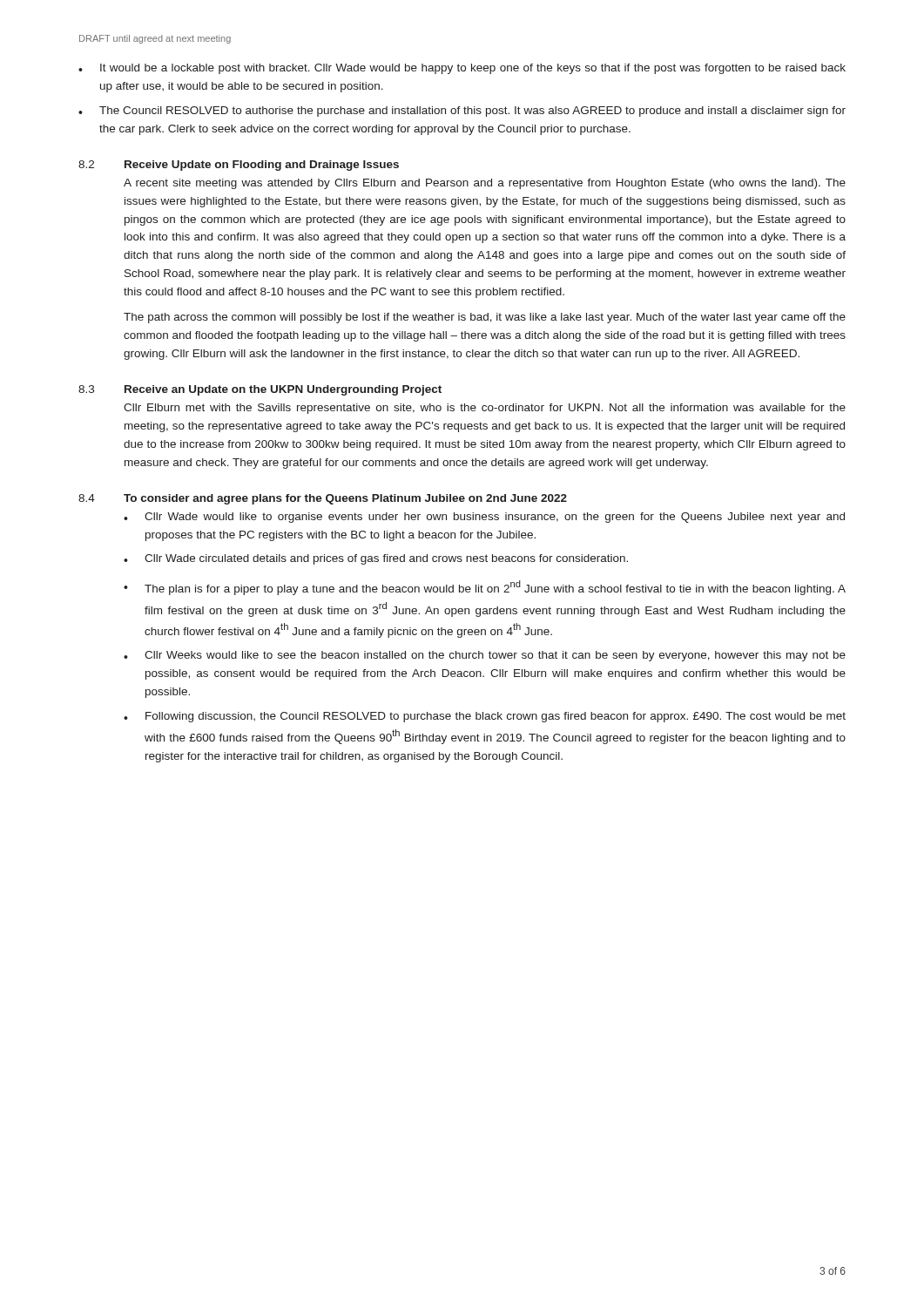The image size is (924, 1307).
Task: Click on the list item that says "• Cllr Wade would like to organise events"
Action: click(485, 526)
